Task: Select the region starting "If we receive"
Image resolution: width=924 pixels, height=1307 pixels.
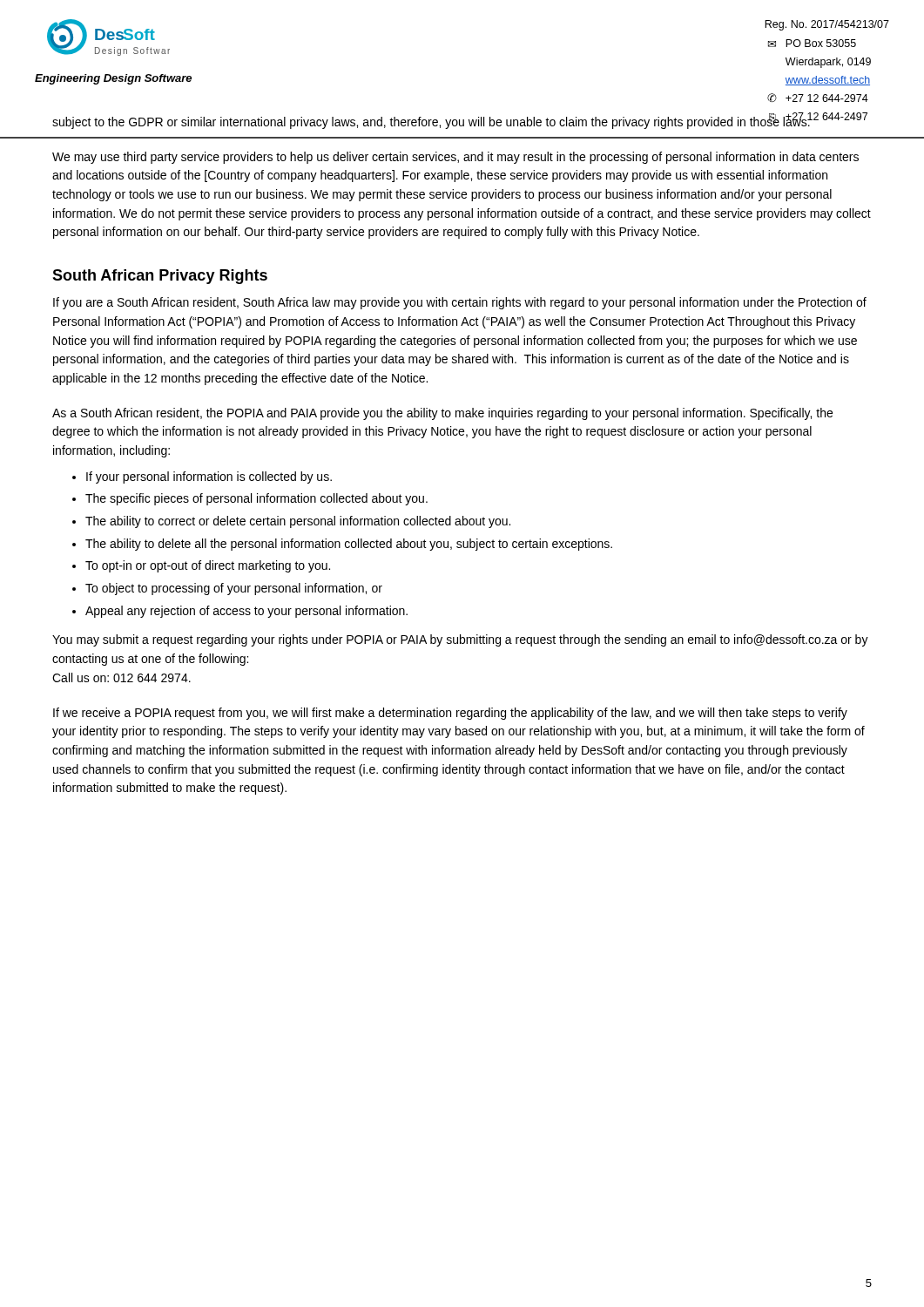Action: click(458, 750)
